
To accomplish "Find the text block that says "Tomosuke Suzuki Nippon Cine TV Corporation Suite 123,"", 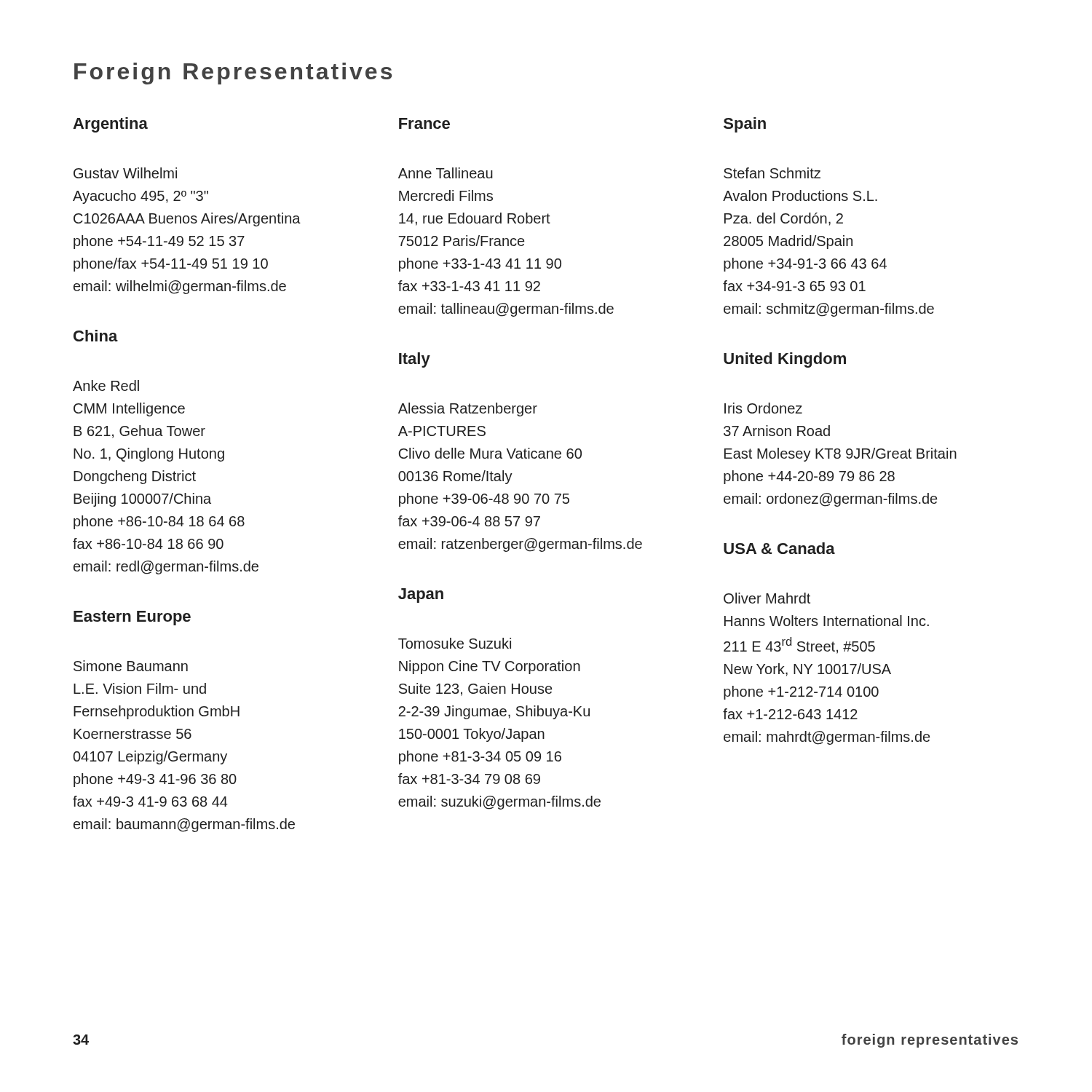I will [546, 723].
